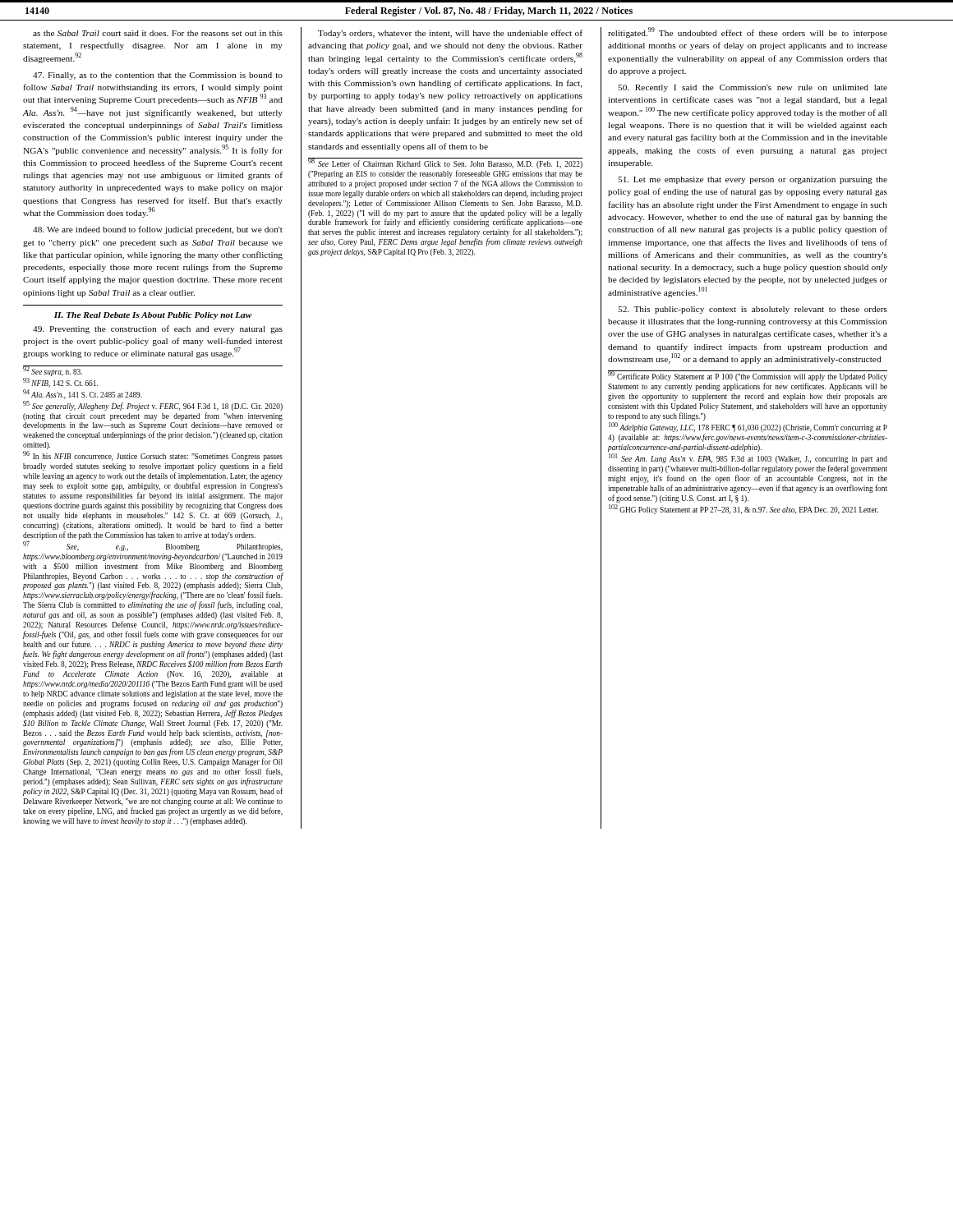This screenshot has width=953, height=1232.
Task: Where is the passage that starts "92 See supra, n. 83."?
Action: 153,596
